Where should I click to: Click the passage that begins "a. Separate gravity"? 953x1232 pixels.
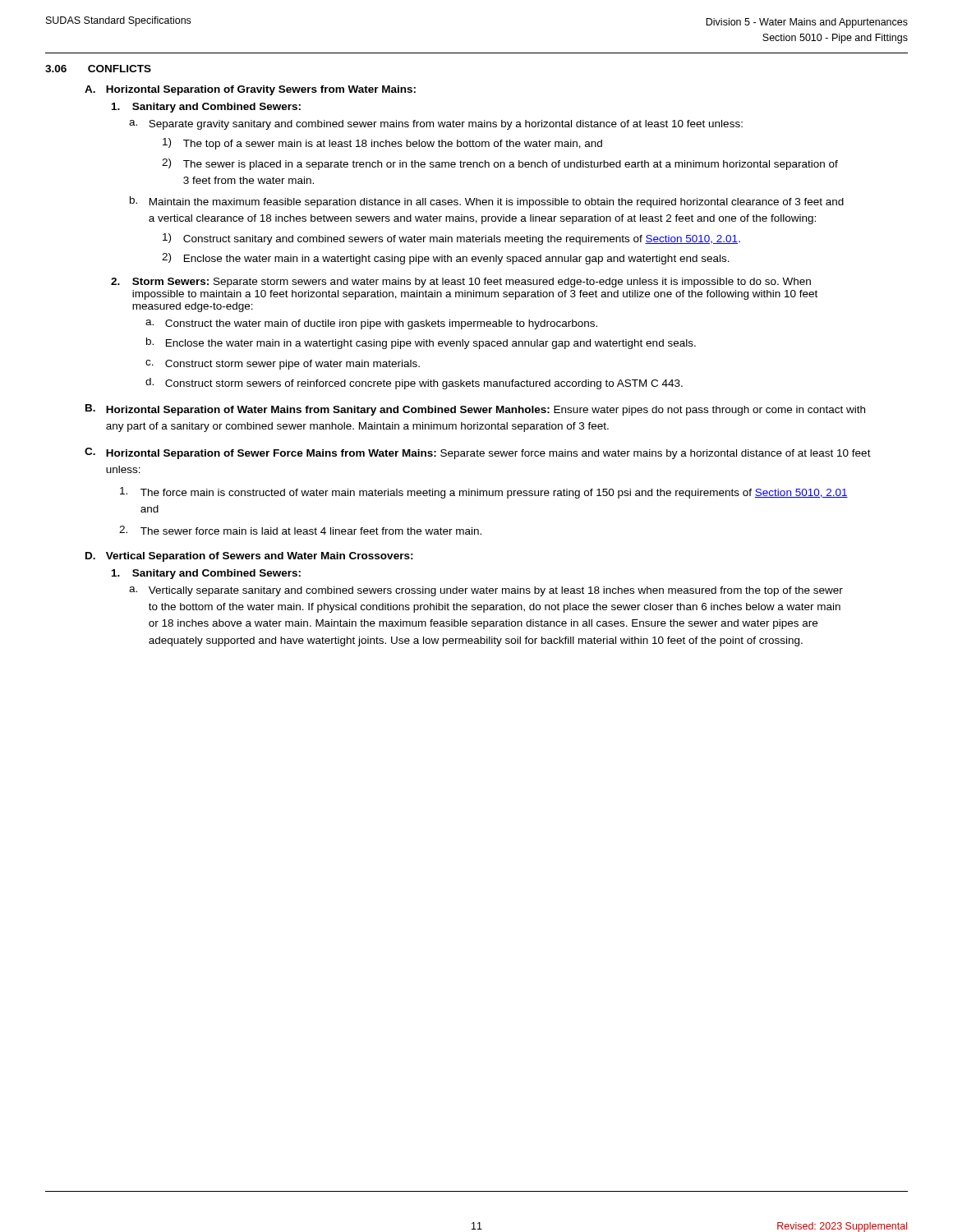coord(487,124)
